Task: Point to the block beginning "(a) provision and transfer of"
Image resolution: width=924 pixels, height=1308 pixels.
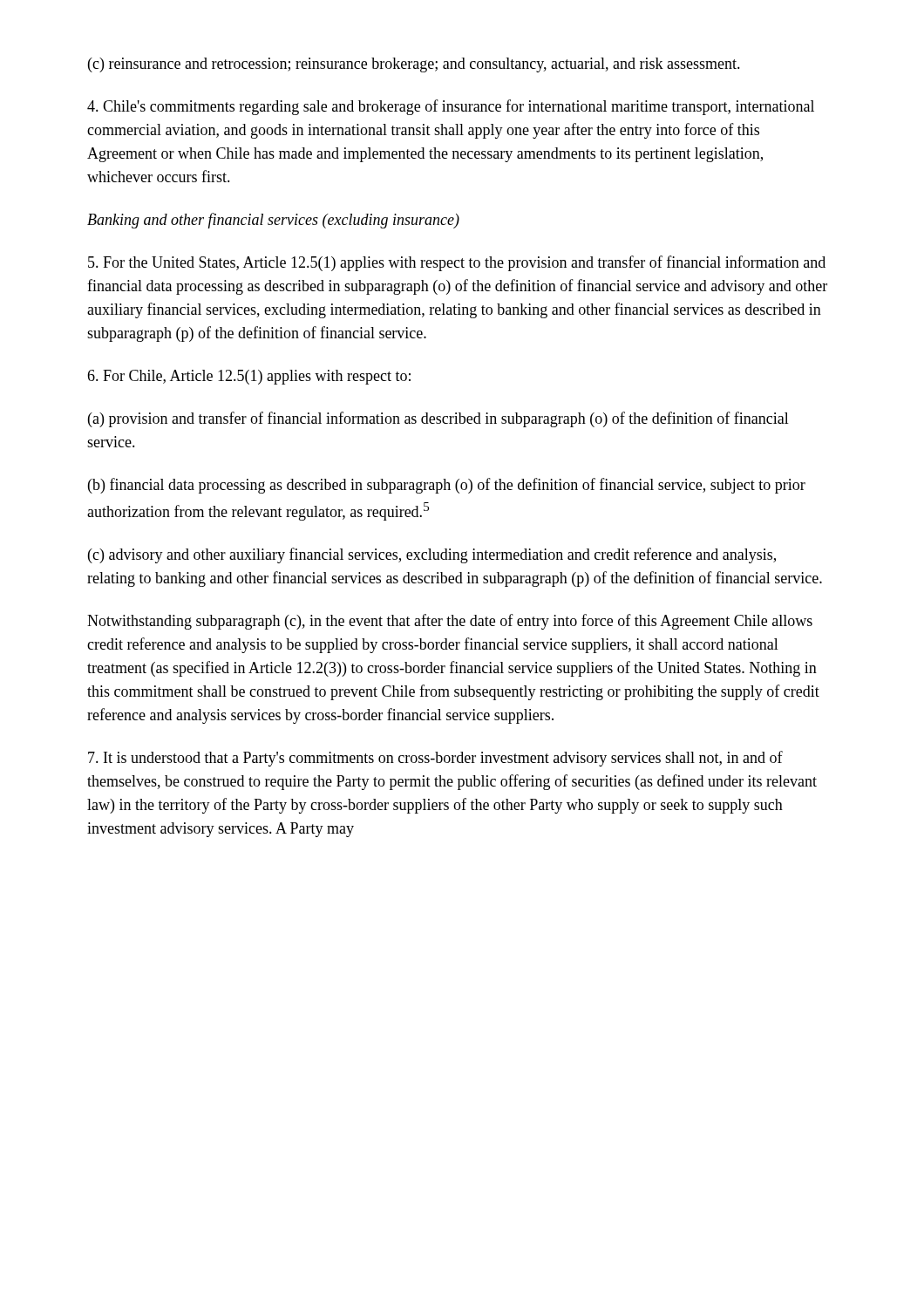Action: tap(438, 430)
